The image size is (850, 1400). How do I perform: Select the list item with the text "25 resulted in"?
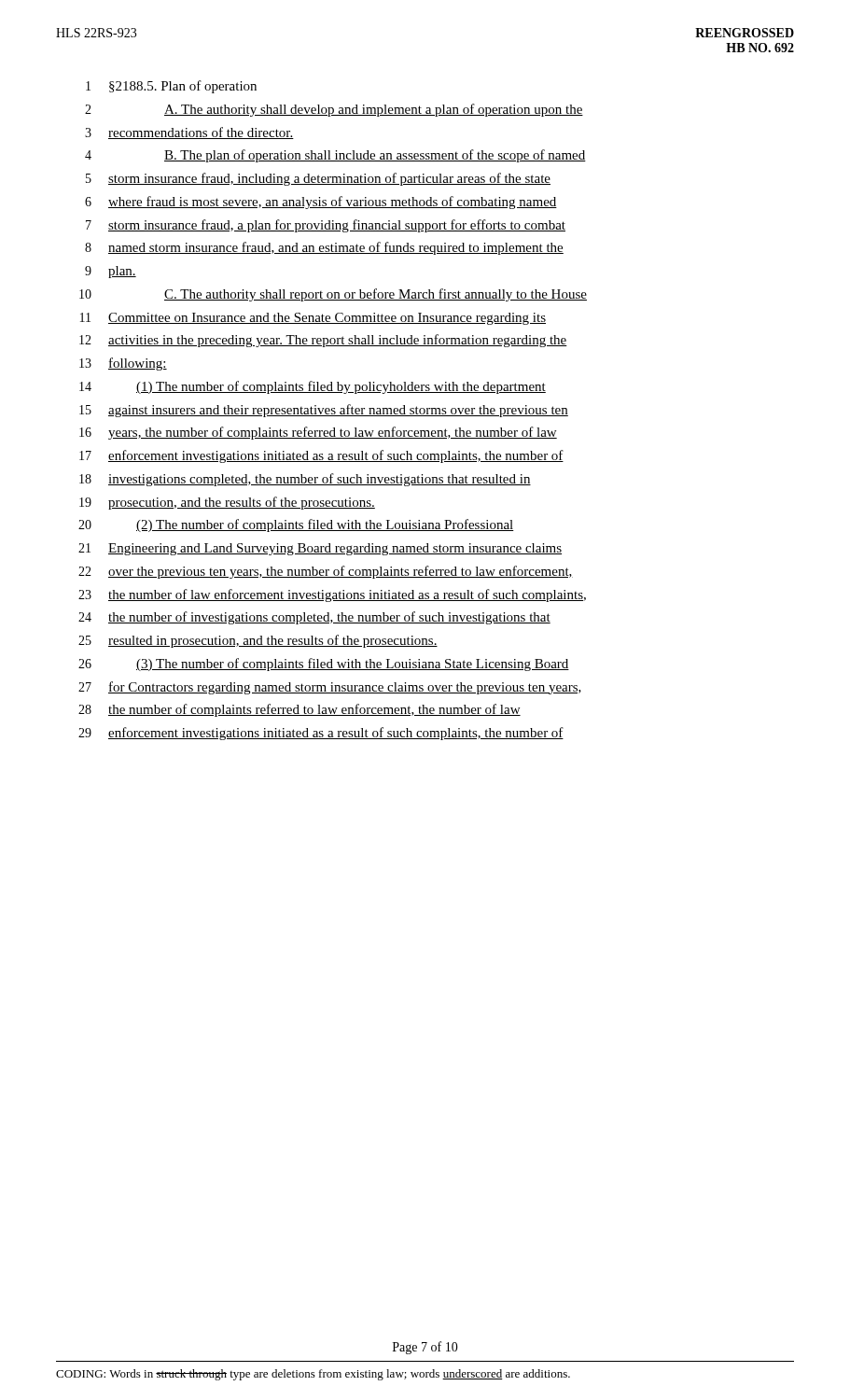click(x=425, y=641)
